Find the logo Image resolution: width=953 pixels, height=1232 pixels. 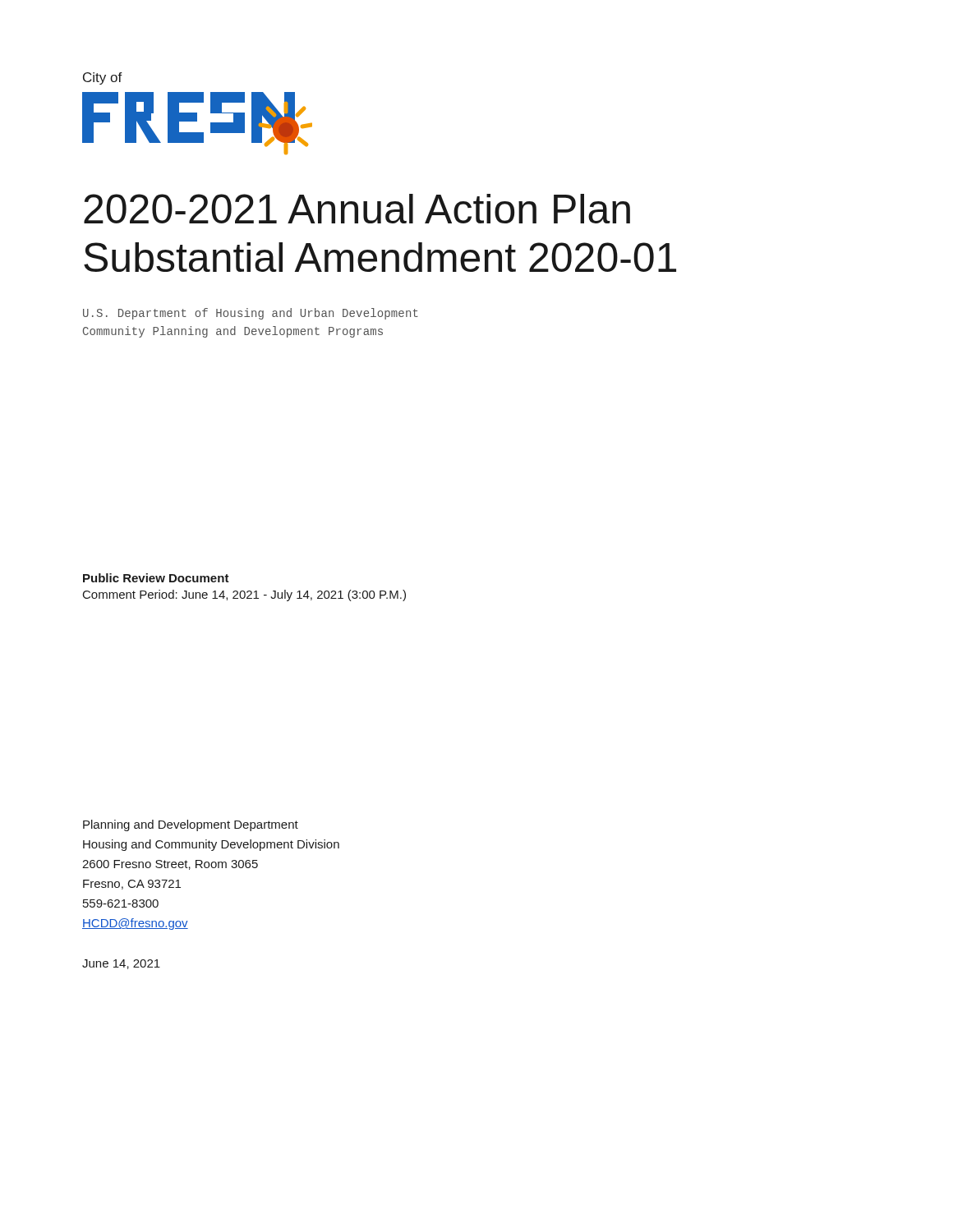tap(452, 111)
